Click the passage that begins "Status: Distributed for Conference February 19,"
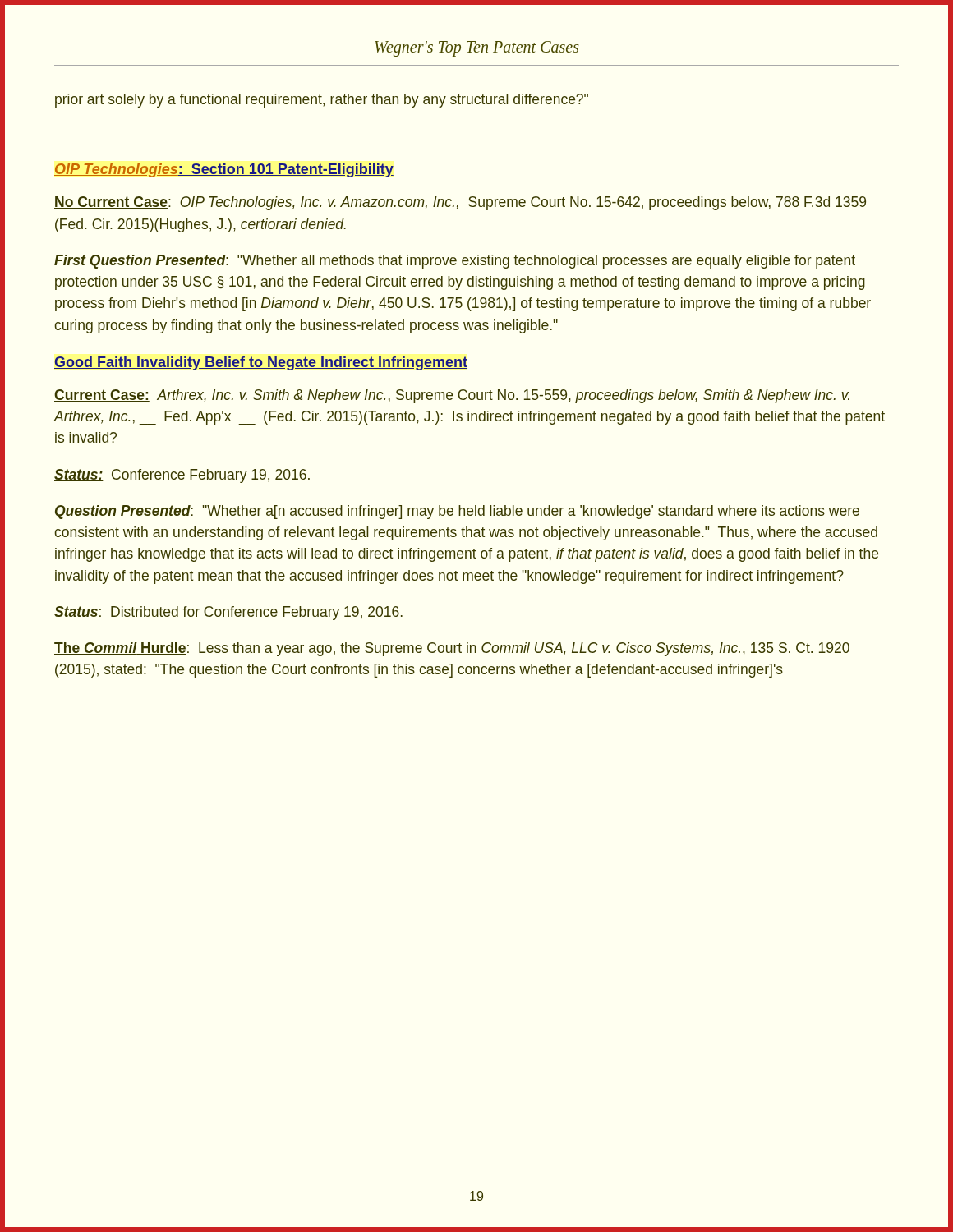Viewport: 953px width, 1232px height. click(229, 612)
